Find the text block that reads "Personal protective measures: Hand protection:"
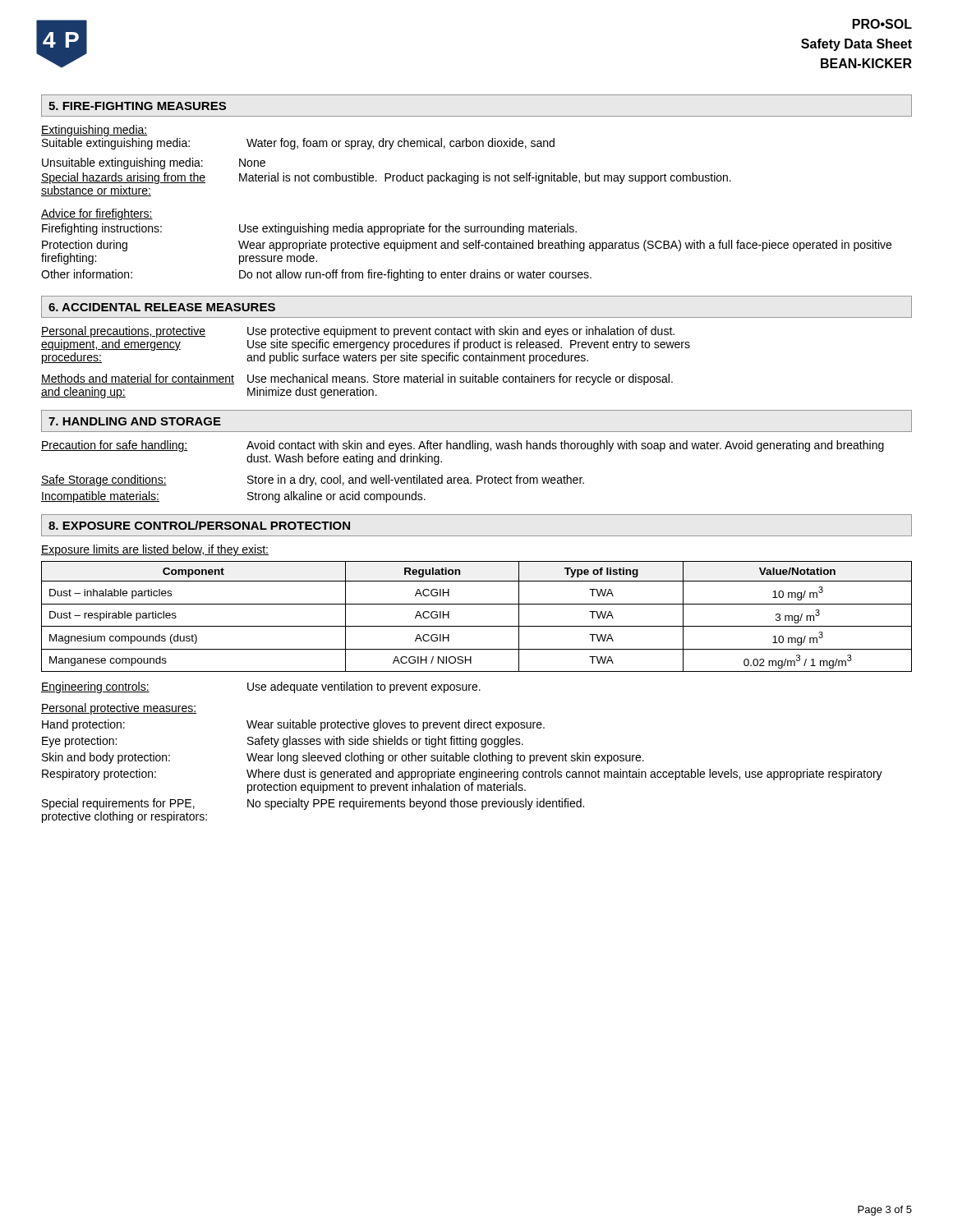 click(476, 764)
